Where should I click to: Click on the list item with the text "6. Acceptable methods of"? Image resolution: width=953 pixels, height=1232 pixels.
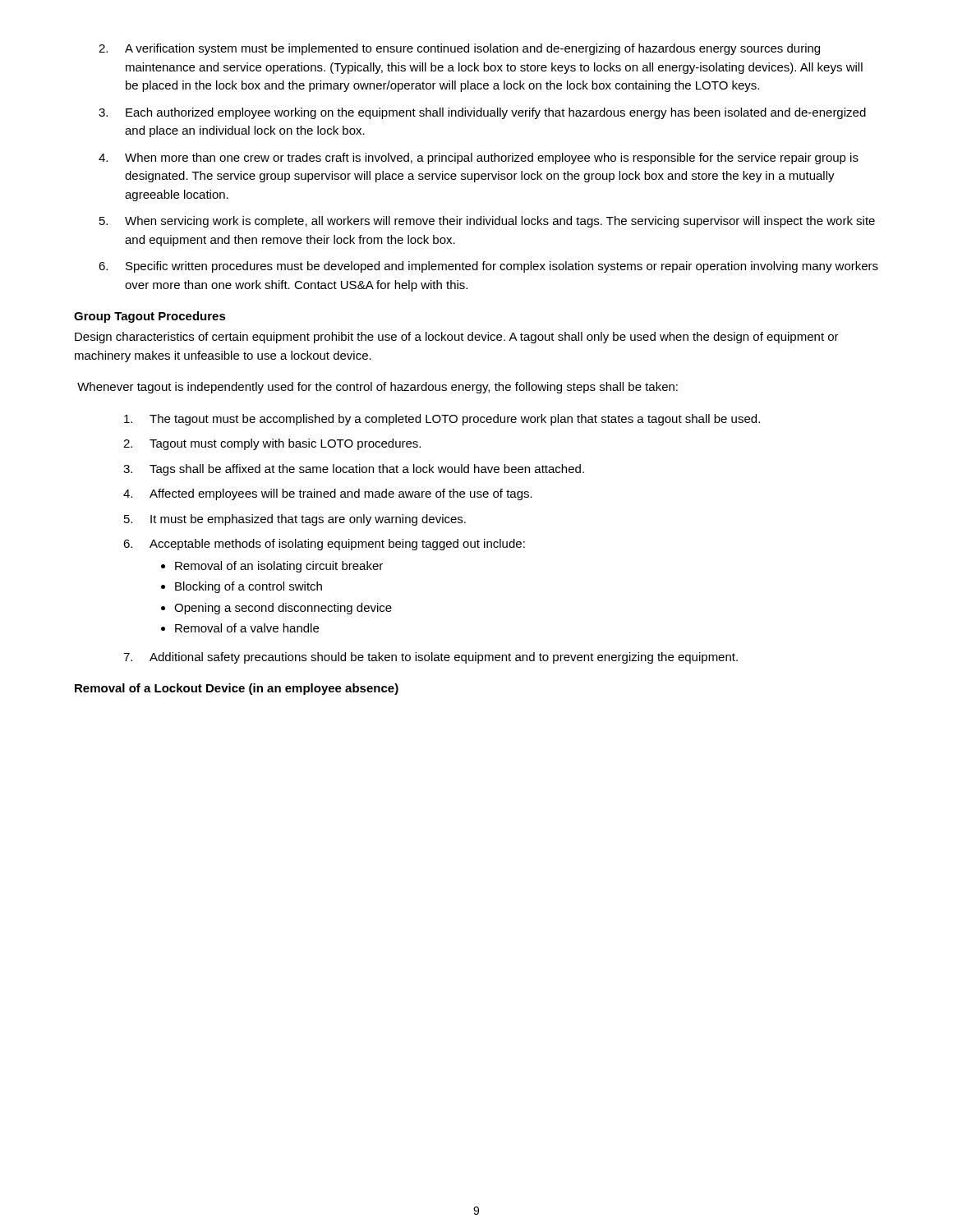coord(324,588)
